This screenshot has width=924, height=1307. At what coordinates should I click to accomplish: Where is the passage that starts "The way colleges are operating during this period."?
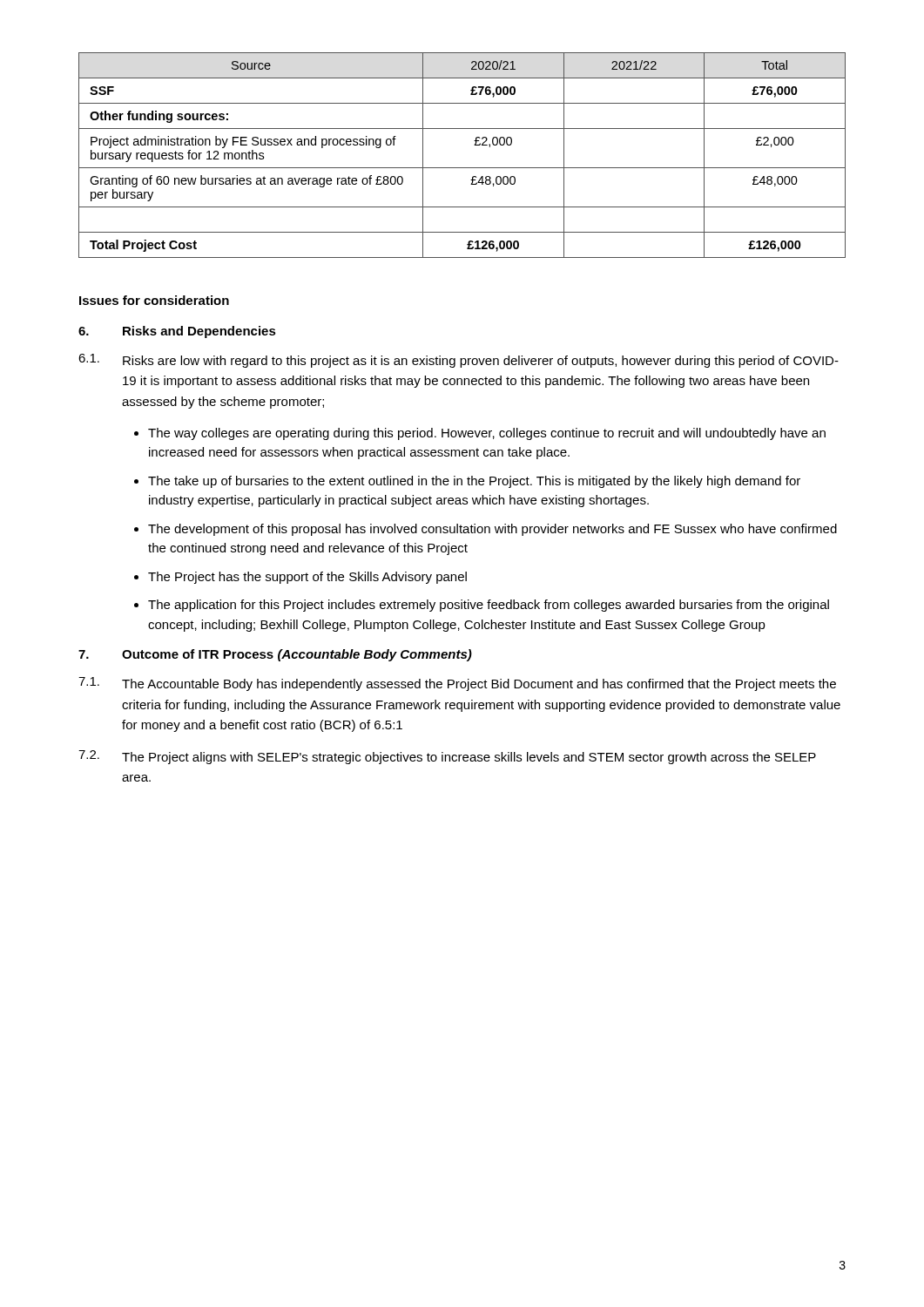click(487, 442)
